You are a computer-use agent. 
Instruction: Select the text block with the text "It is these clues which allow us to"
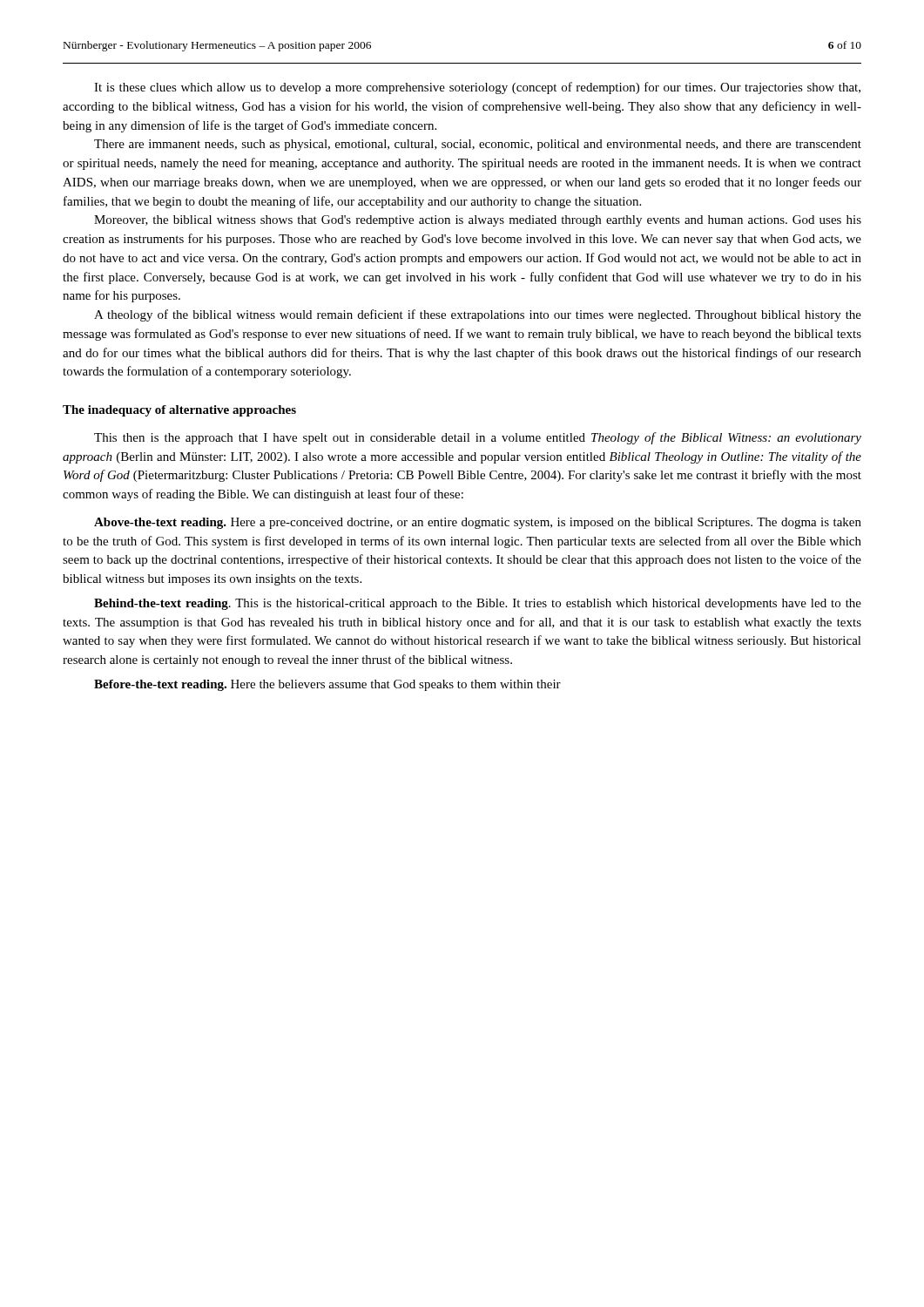[462, 107]
